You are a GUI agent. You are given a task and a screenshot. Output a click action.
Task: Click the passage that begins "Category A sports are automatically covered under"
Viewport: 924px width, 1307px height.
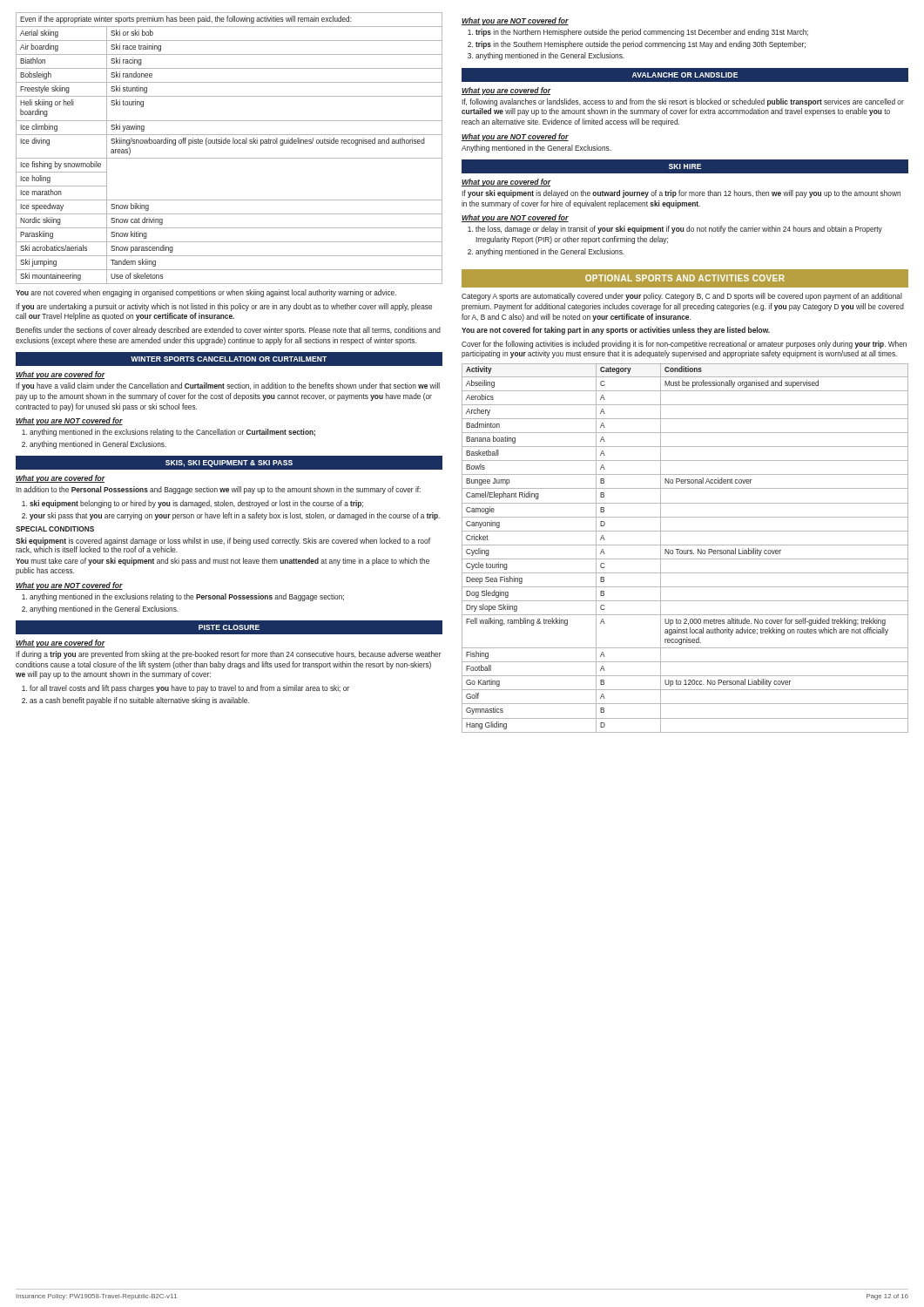pyautogui.click(x=685, y=307)
